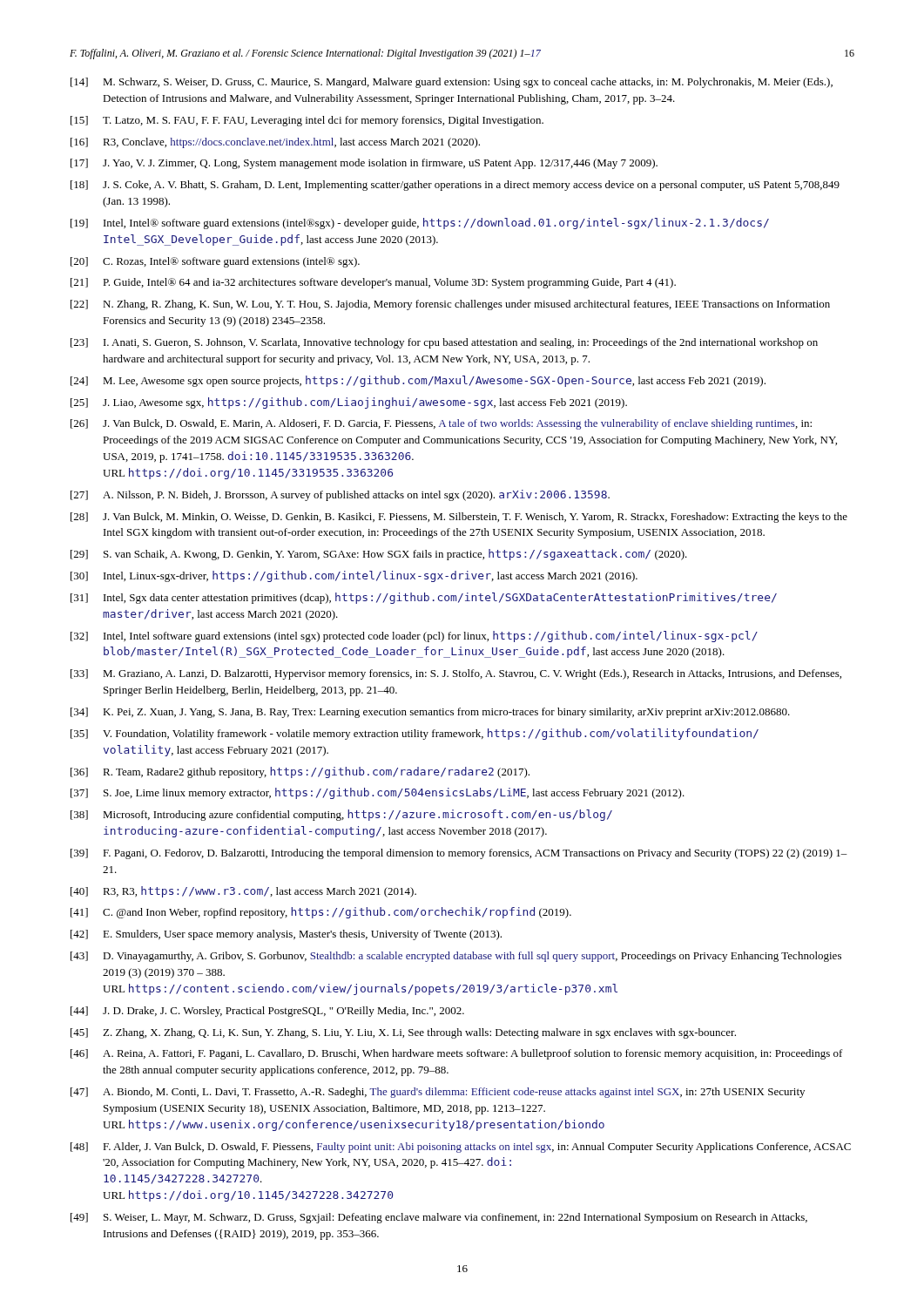924x1307 pixels.
Task: Where is the passage that starts "[28] J. Van Bulck, M. Minkin,"?
Action: tap(462, 525)
